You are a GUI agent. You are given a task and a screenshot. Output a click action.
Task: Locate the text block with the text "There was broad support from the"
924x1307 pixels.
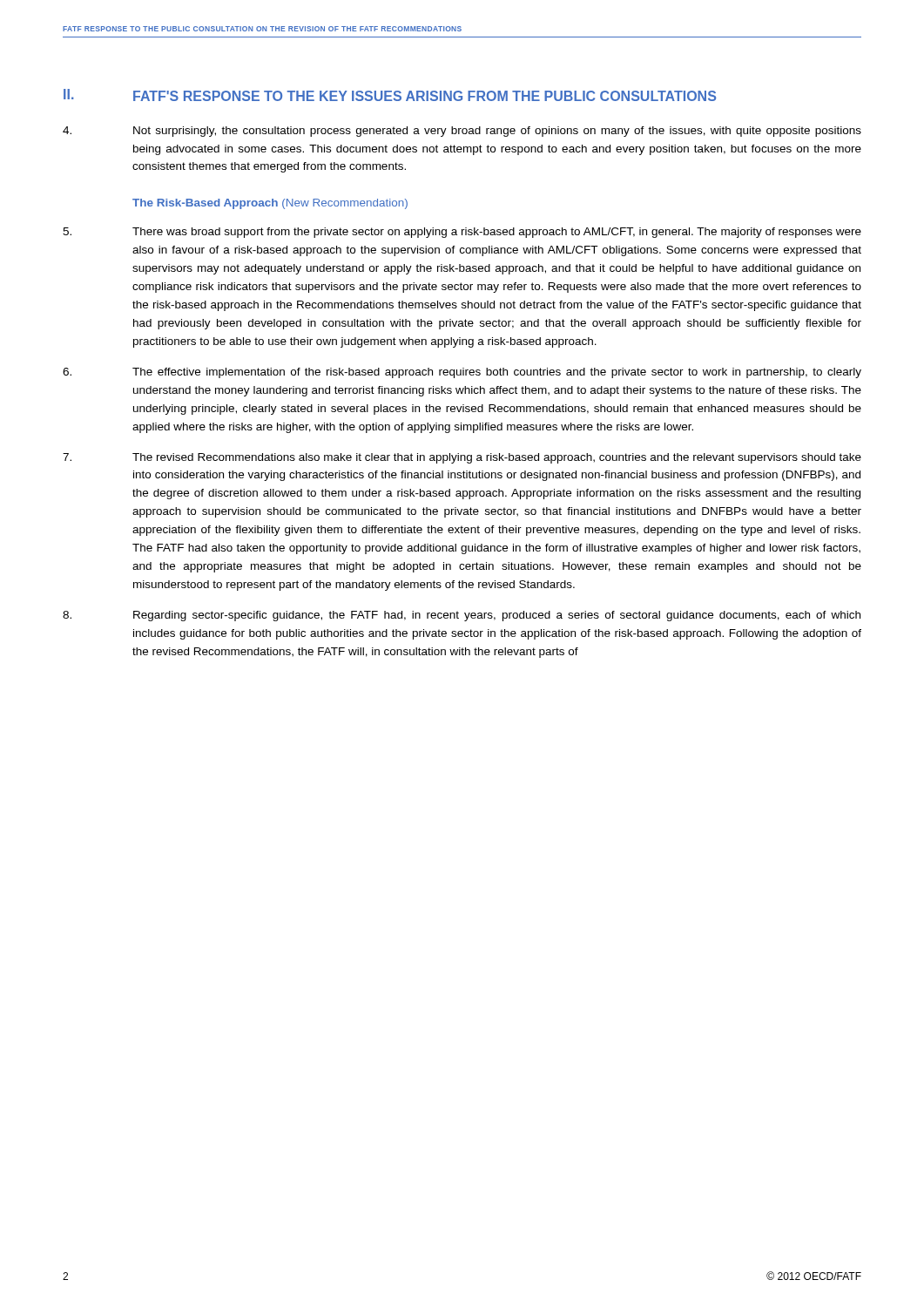click(462, 287)
